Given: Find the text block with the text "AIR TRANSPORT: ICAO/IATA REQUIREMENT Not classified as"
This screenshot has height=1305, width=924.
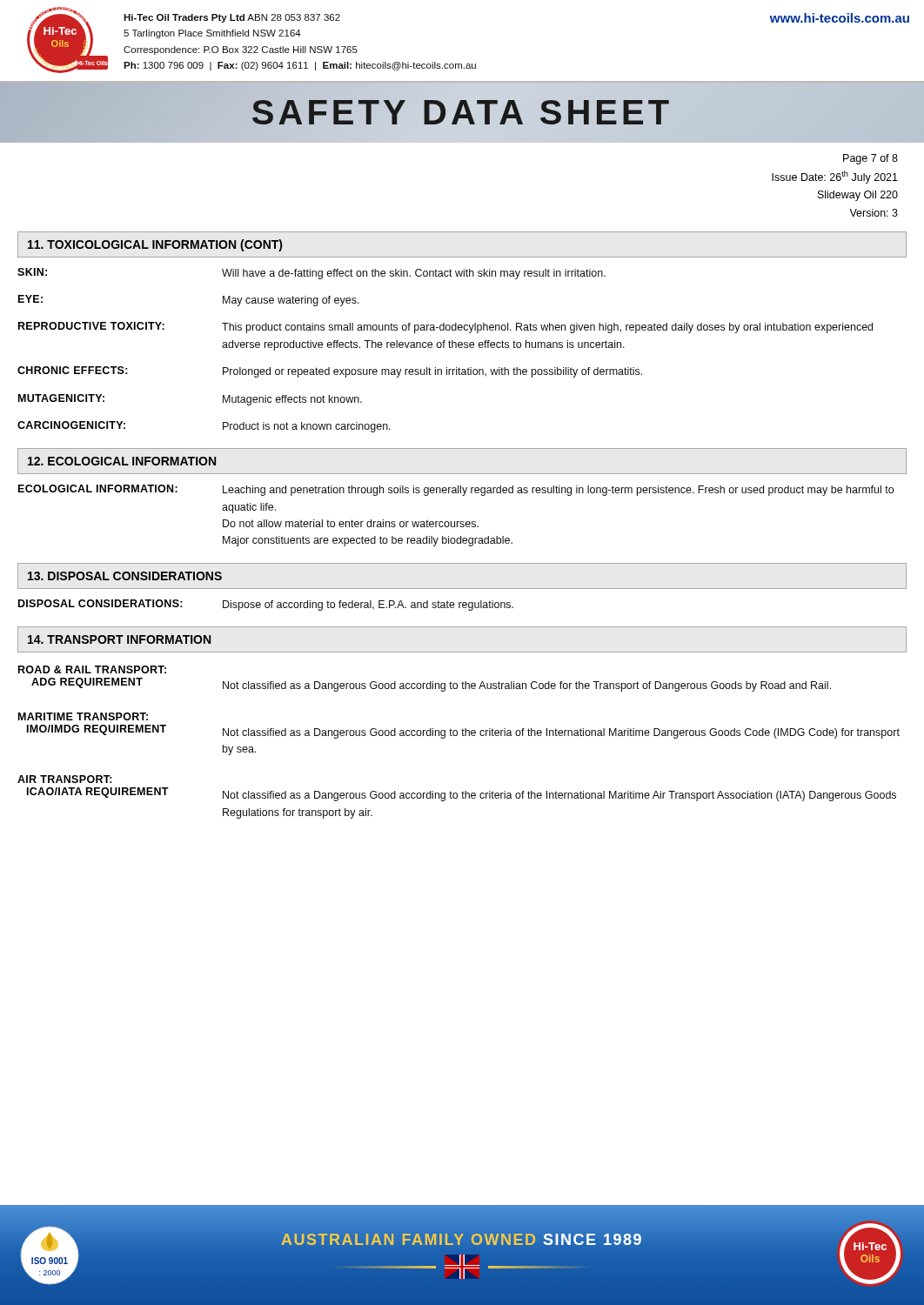Looking at the screenshot, I should click(462, 797).
